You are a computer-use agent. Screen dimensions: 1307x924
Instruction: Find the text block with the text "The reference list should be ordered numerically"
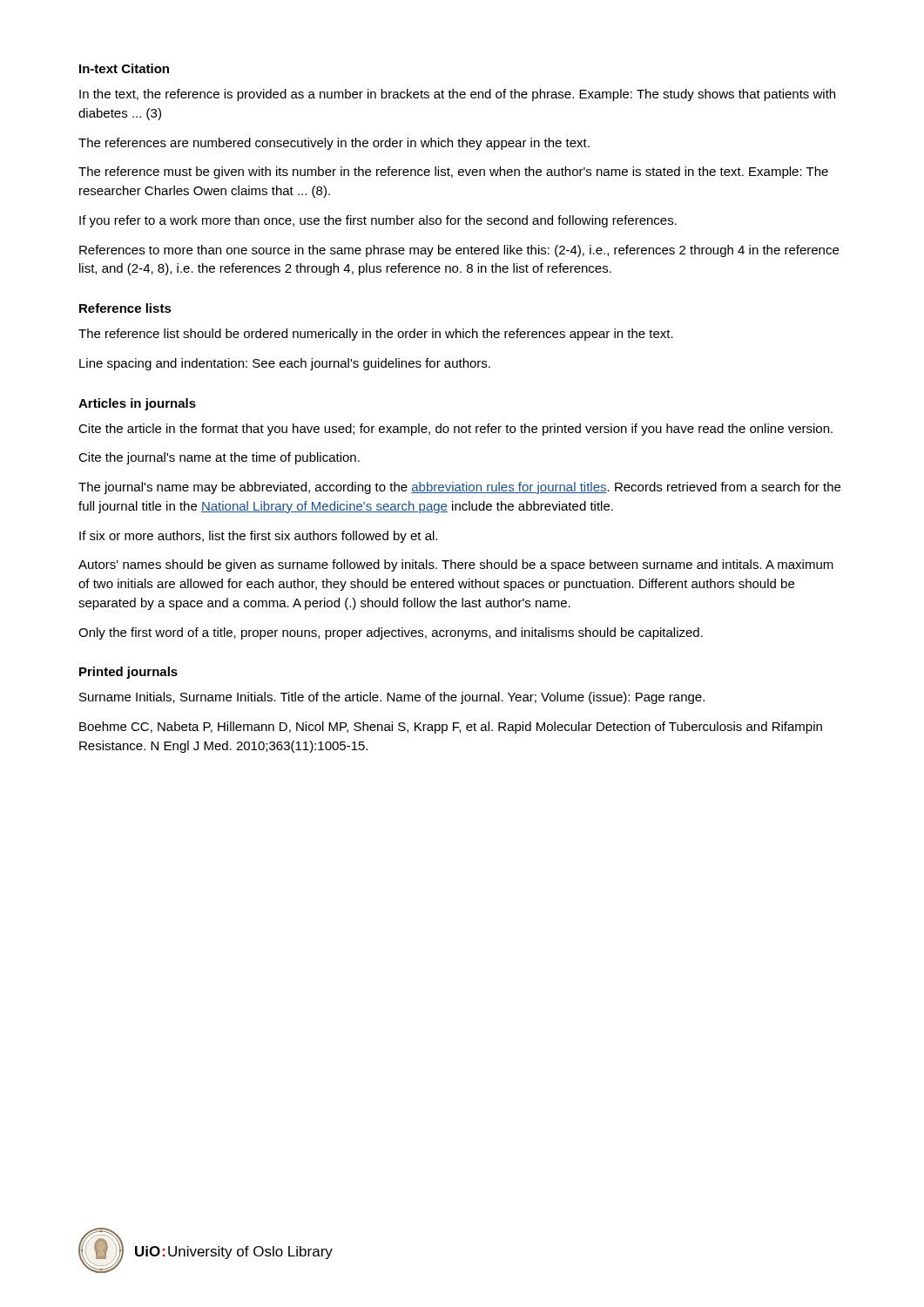coord(376,333)
